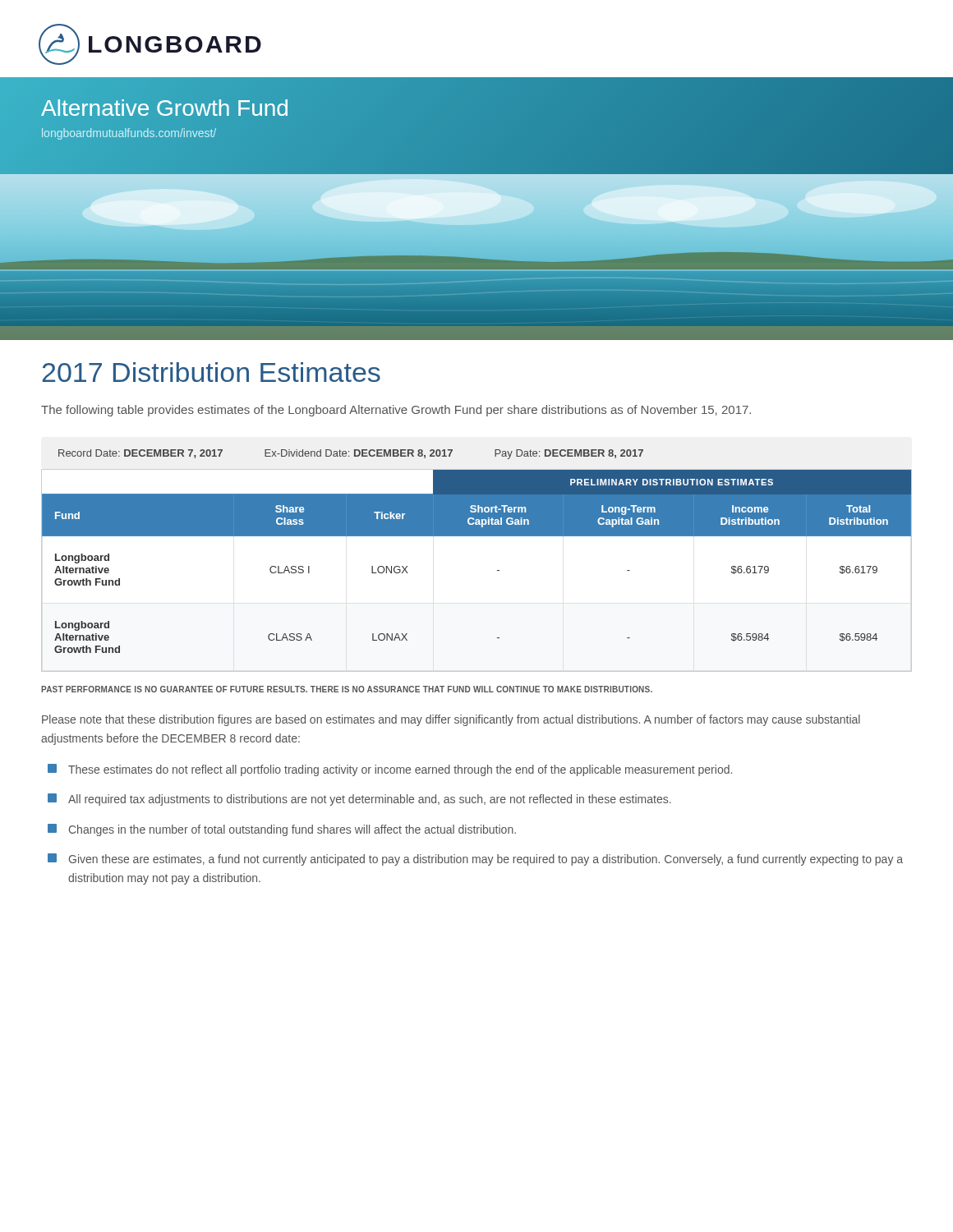Point to the block starting "All required tax adjustments to distributions are not"
This screenshot has width=953, height=1232.
[360, 800]
